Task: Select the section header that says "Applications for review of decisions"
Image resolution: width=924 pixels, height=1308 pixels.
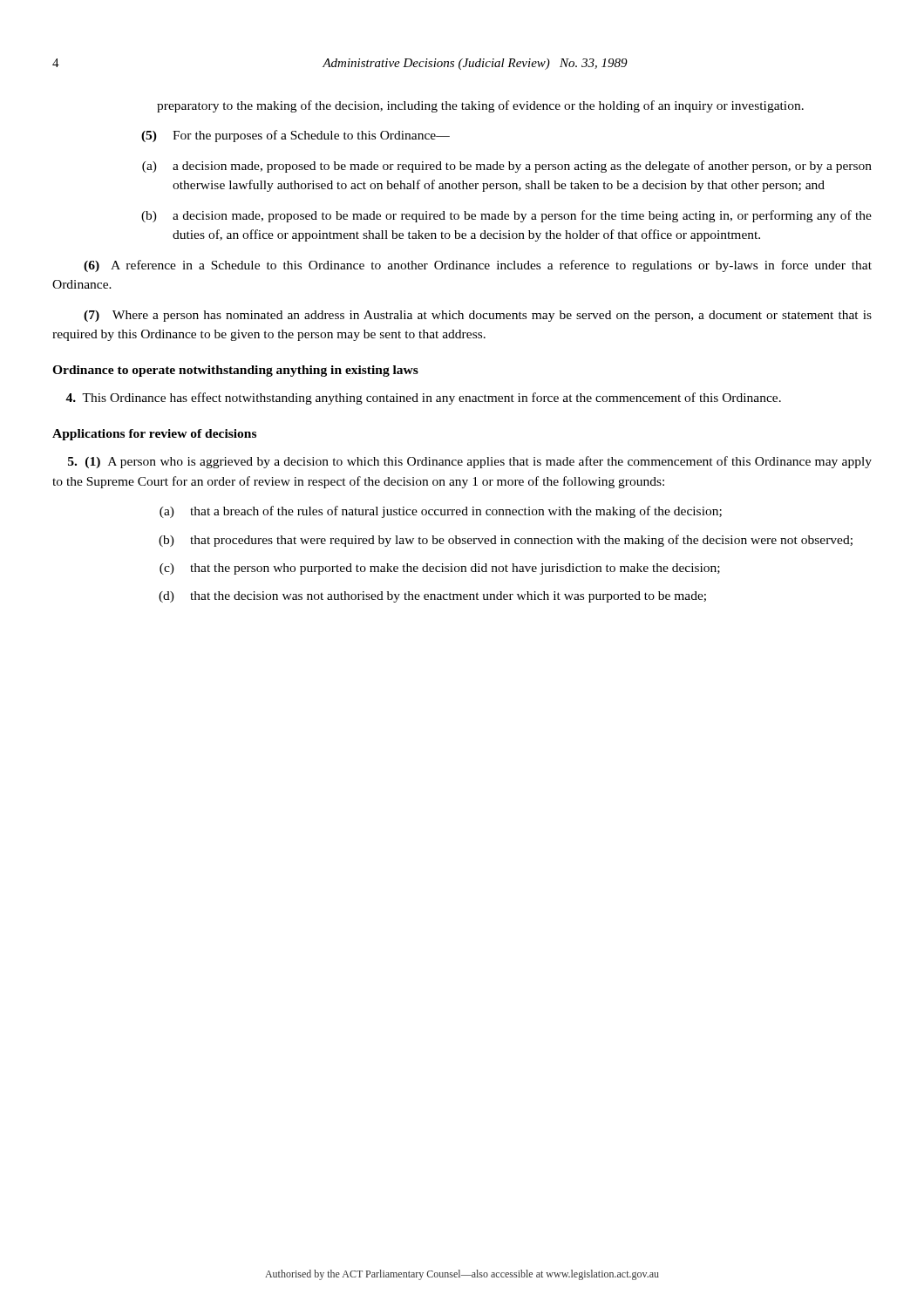Action: 154,433
